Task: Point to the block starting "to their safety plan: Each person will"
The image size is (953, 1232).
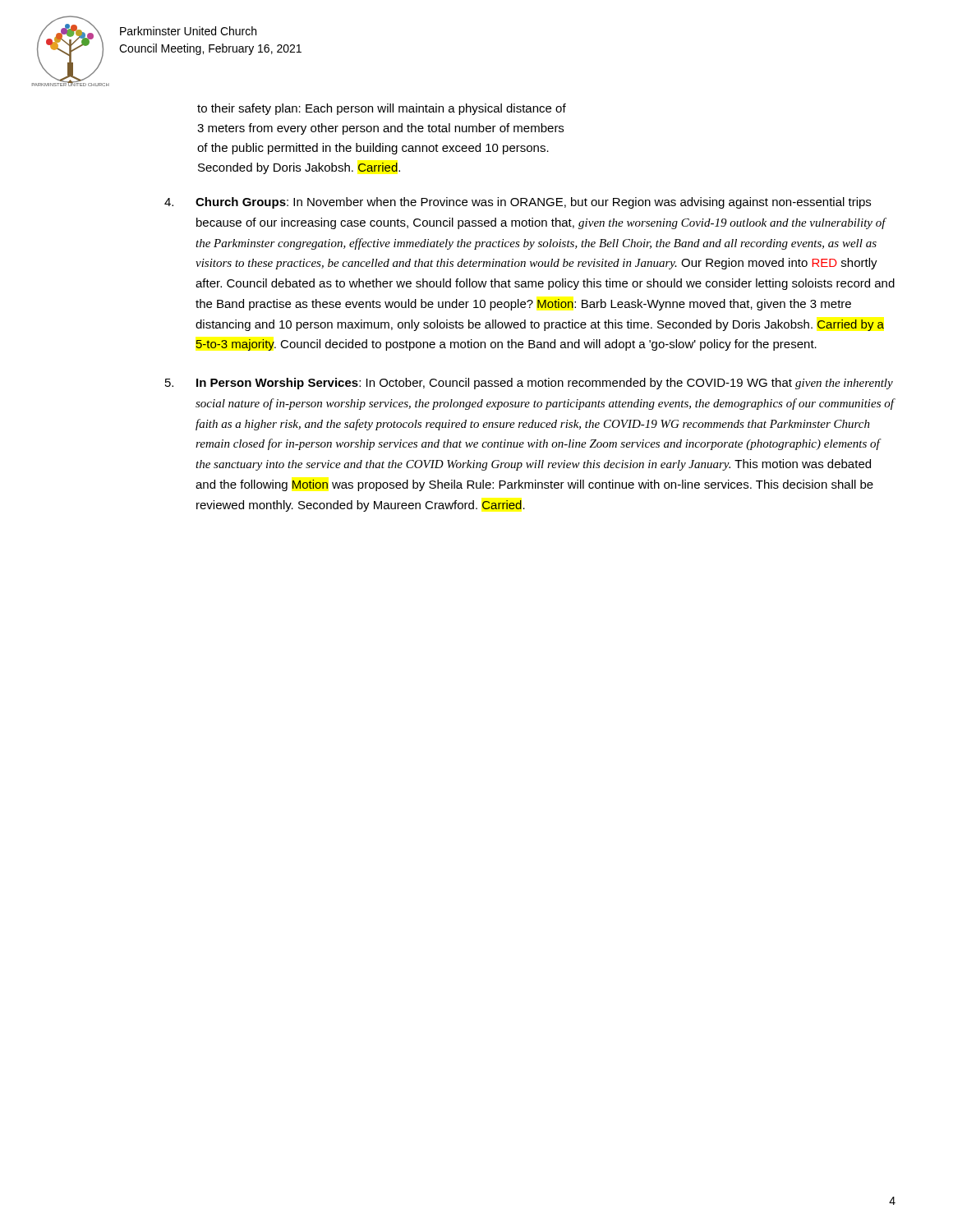Action: coord(381,138)
